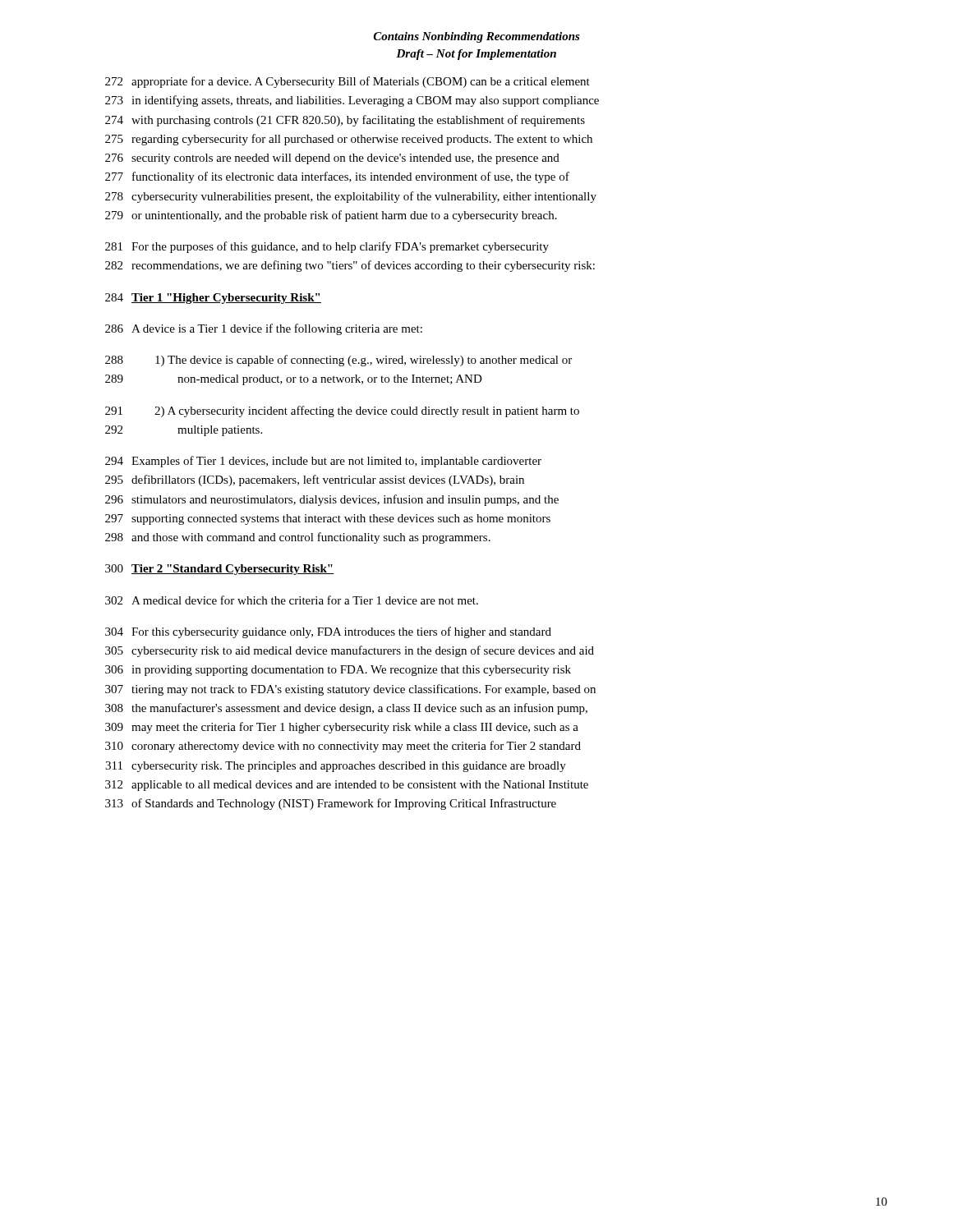Point to "300 Tier 2 "Standard Cybersecurity Risk""
The width and height of the screenshot is (953, 1232).
[x=220, y=570]
